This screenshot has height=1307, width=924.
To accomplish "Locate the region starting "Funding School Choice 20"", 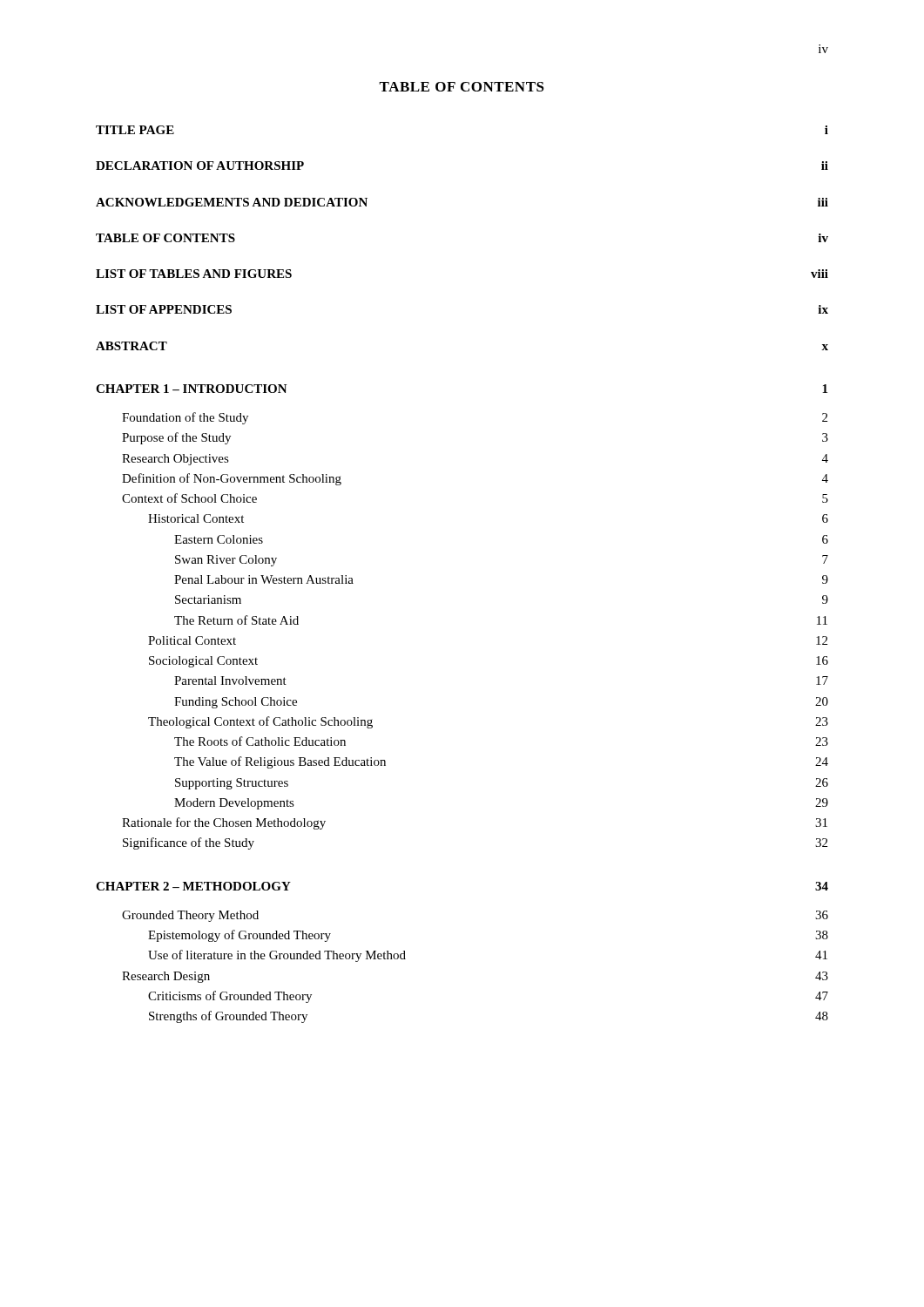I will [236, 703].
